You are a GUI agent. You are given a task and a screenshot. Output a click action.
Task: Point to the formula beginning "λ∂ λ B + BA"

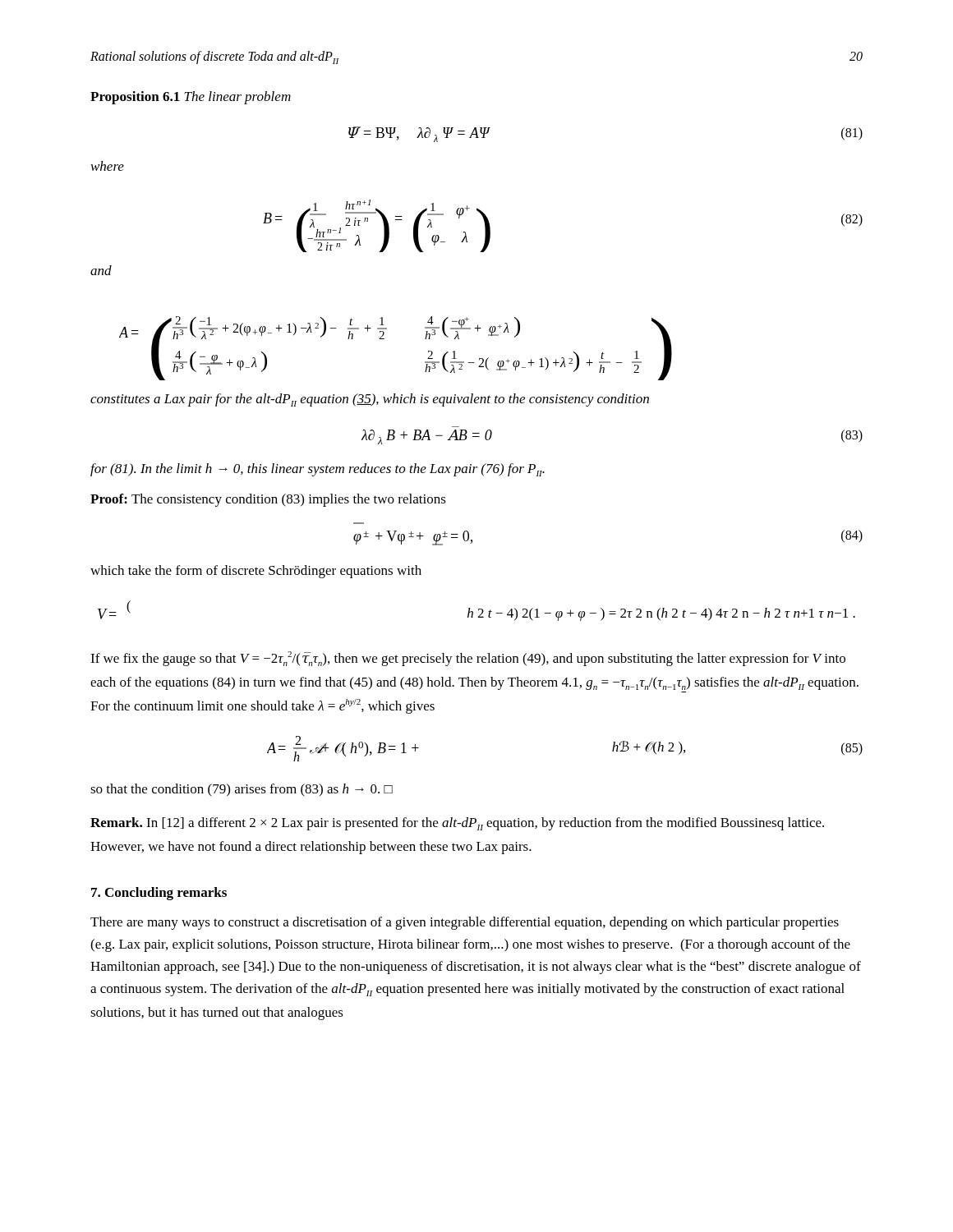click(x=421, y=437)
